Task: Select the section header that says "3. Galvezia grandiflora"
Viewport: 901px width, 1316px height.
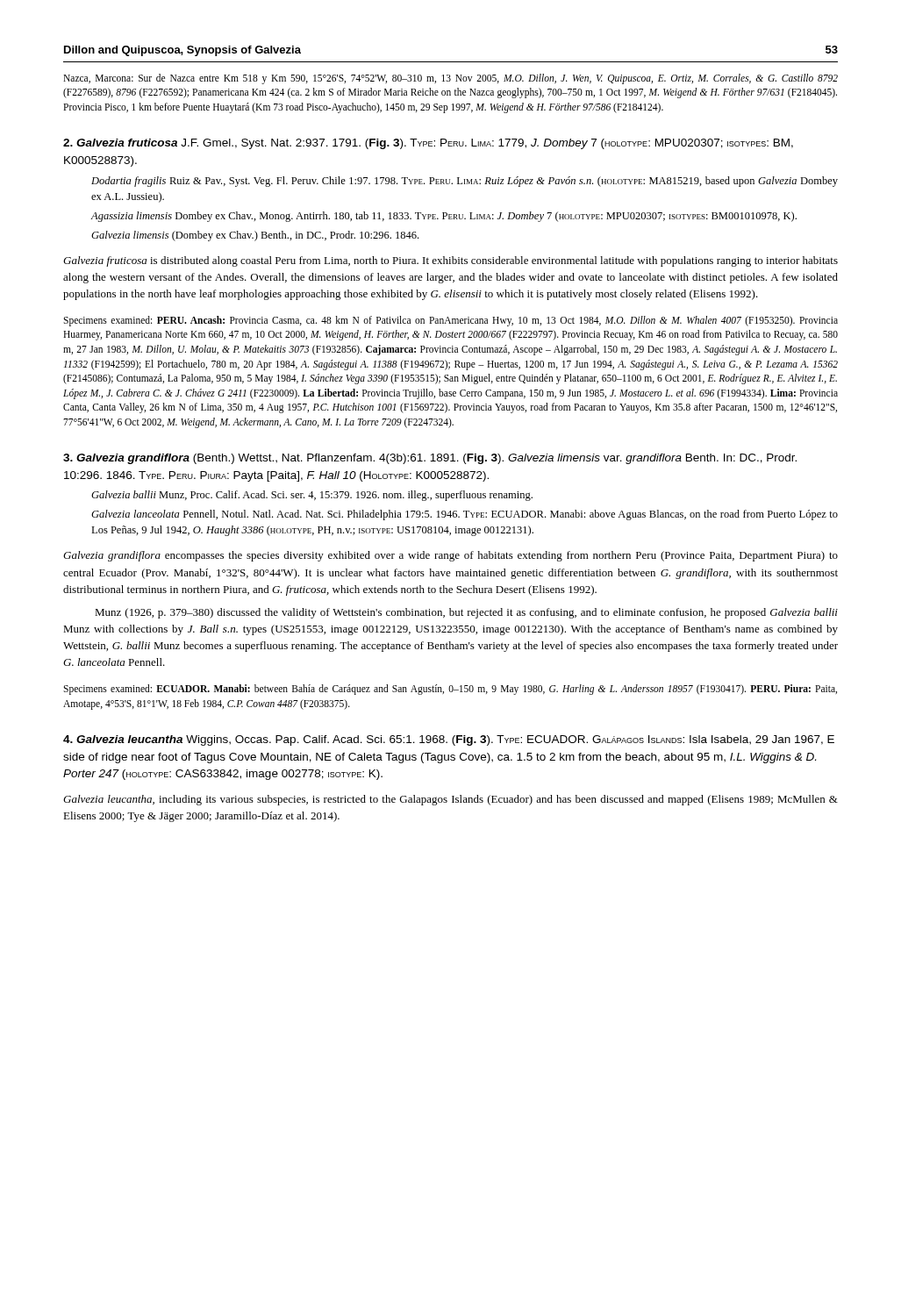Action: pyautogui.click(x=430, y=466)
